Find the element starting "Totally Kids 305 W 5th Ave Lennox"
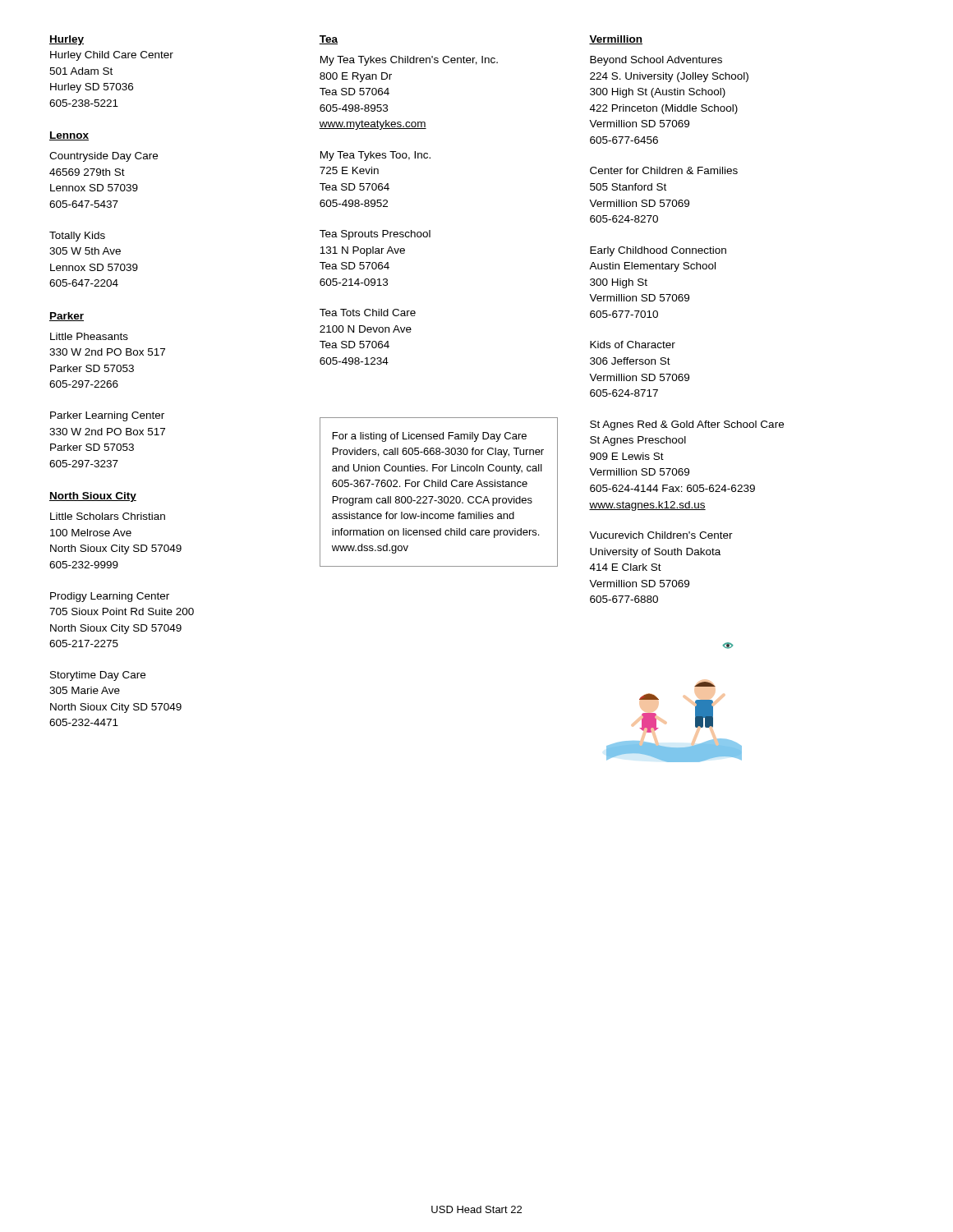953x1232 pixels. pyautogui.click(x=77, y=237)
